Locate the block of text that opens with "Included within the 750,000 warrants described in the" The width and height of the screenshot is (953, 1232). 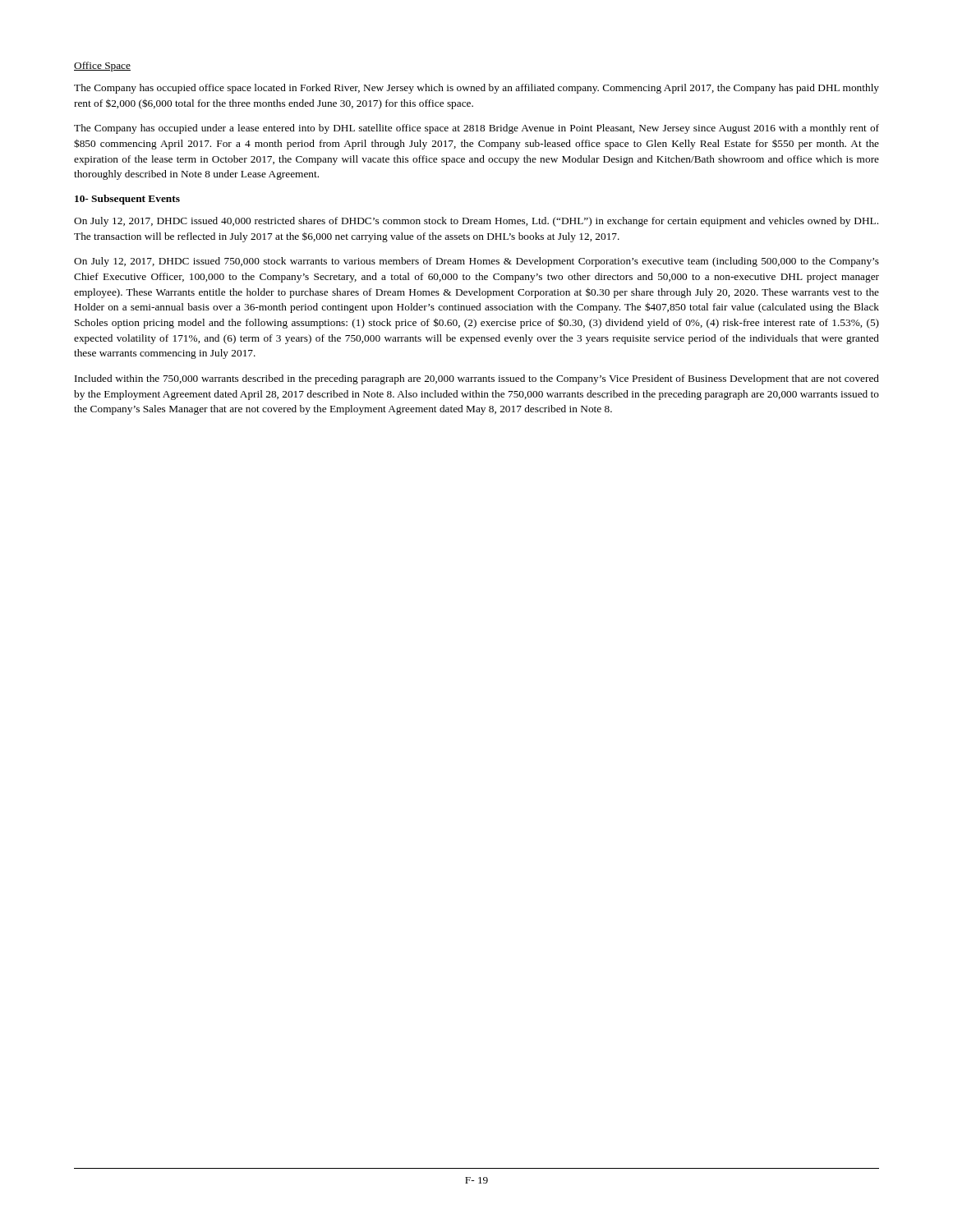coord(476,394)
